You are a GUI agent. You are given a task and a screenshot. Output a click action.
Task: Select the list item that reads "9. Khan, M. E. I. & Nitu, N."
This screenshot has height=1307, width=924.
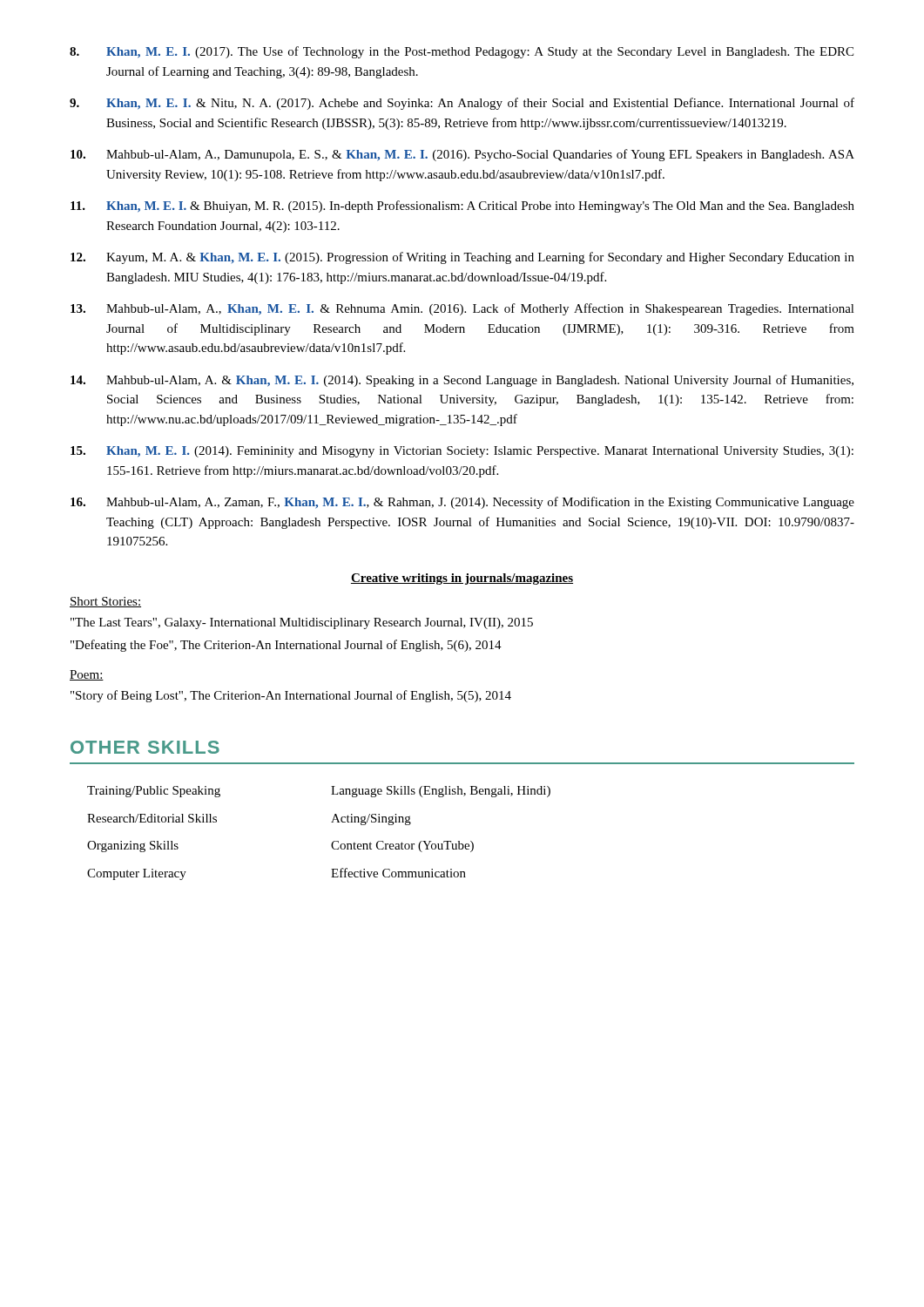coord(462,113)
